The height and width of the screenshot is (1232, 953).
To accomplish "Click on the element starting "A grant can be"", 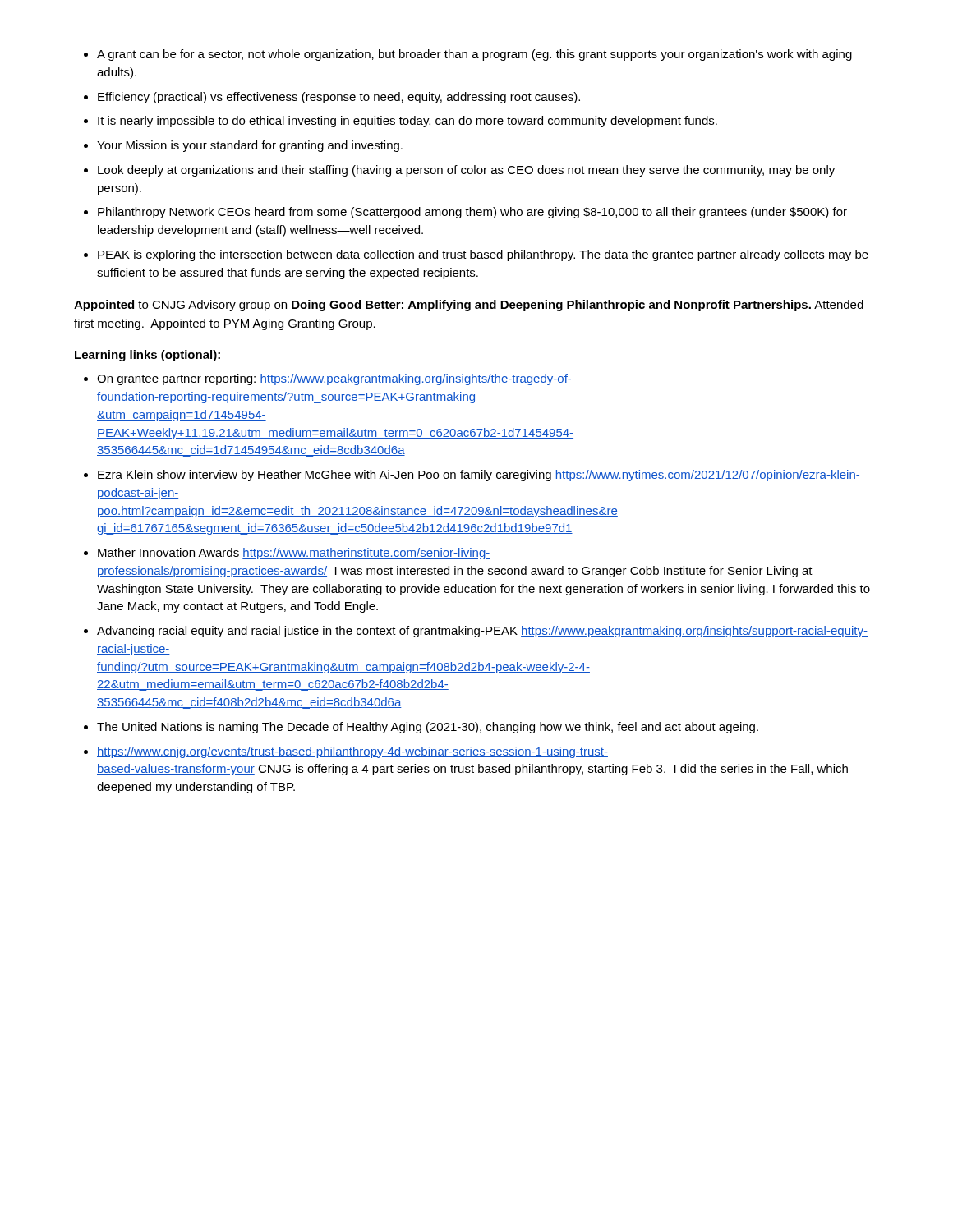I will click(x=475, y=63).
